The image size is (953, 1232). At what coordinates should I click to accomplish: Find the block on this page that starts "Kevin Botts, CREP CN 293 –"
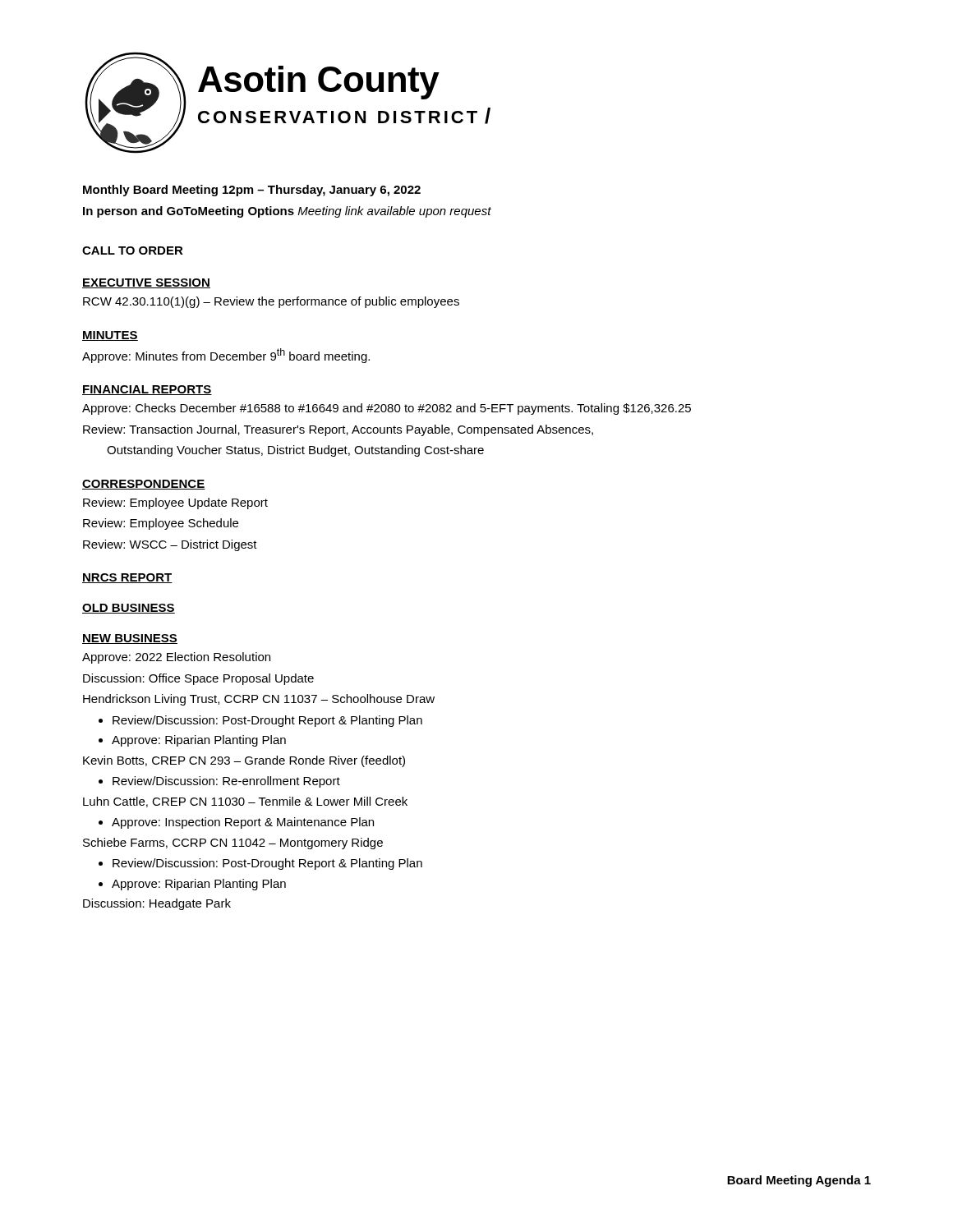coord(244,761)
